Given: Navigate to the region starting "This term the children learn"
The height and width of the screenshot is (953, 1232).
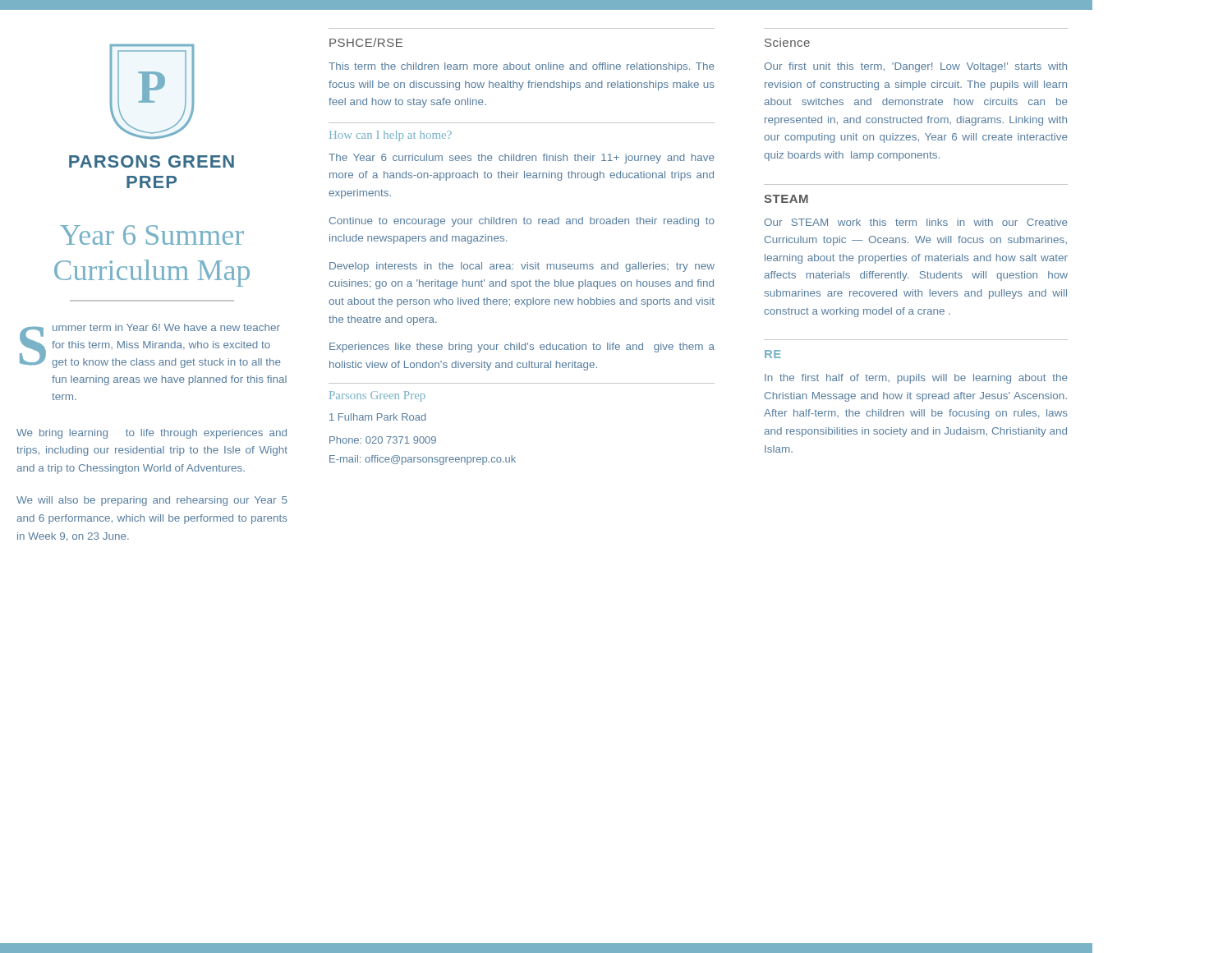Looking at the screenshot, I should click(x=522, y=84).
